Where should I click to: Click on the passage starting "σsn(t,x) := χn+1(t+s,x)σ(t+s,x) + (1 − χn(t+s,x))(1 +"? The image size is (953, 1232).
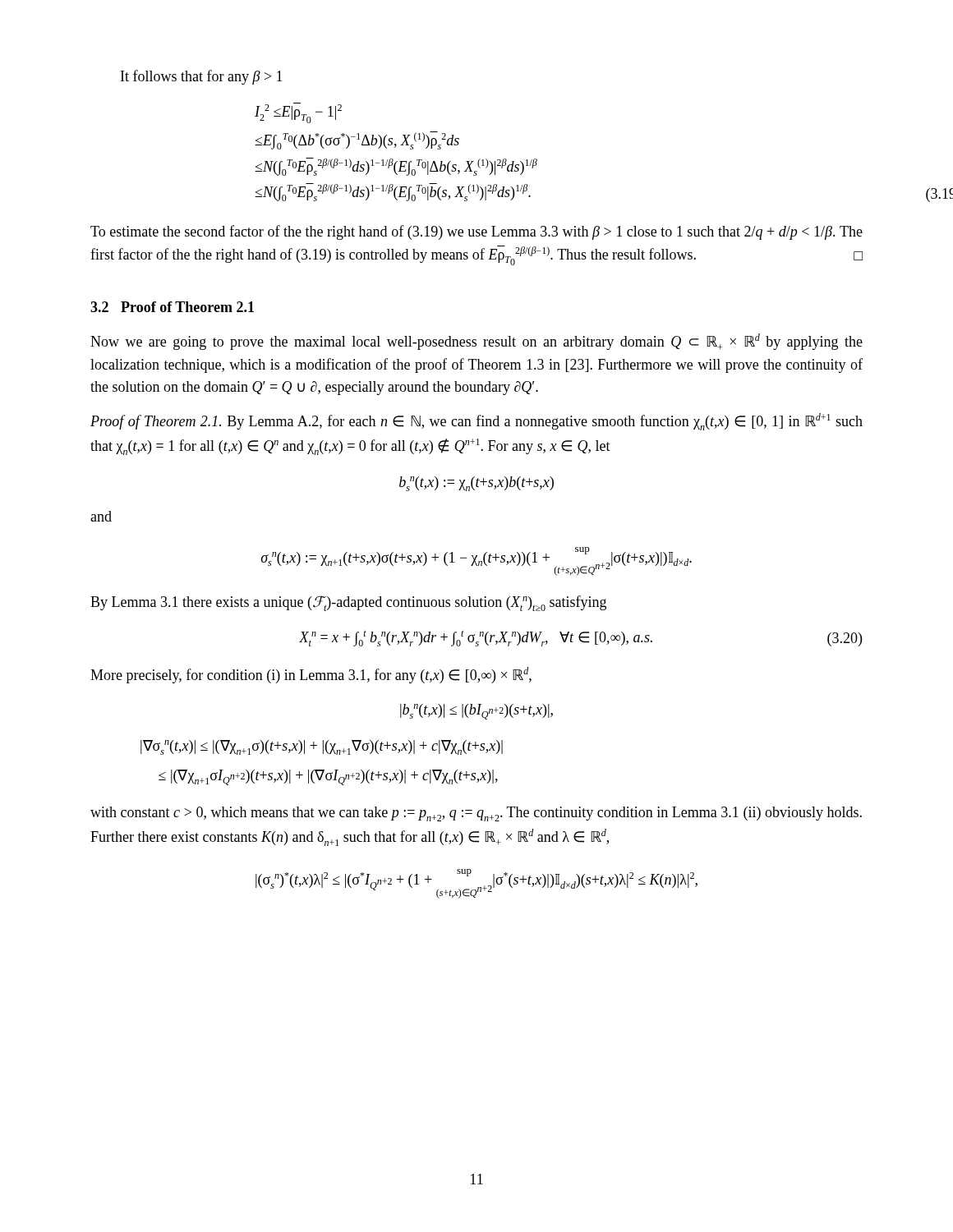coord(476,559)
